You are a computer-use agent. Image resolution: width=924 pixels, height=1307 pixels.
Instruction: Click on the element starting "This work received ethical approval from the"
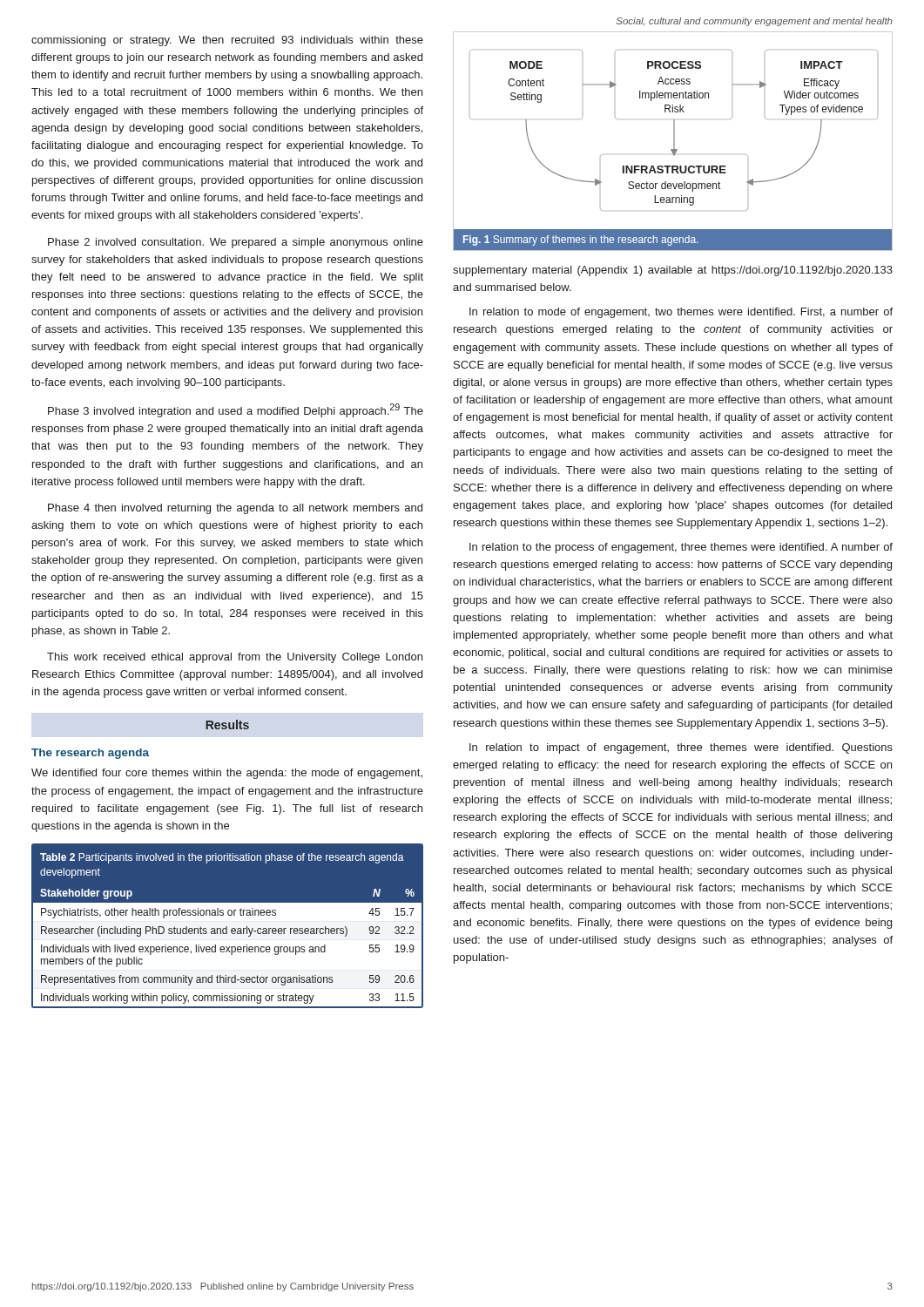[227, 675]
